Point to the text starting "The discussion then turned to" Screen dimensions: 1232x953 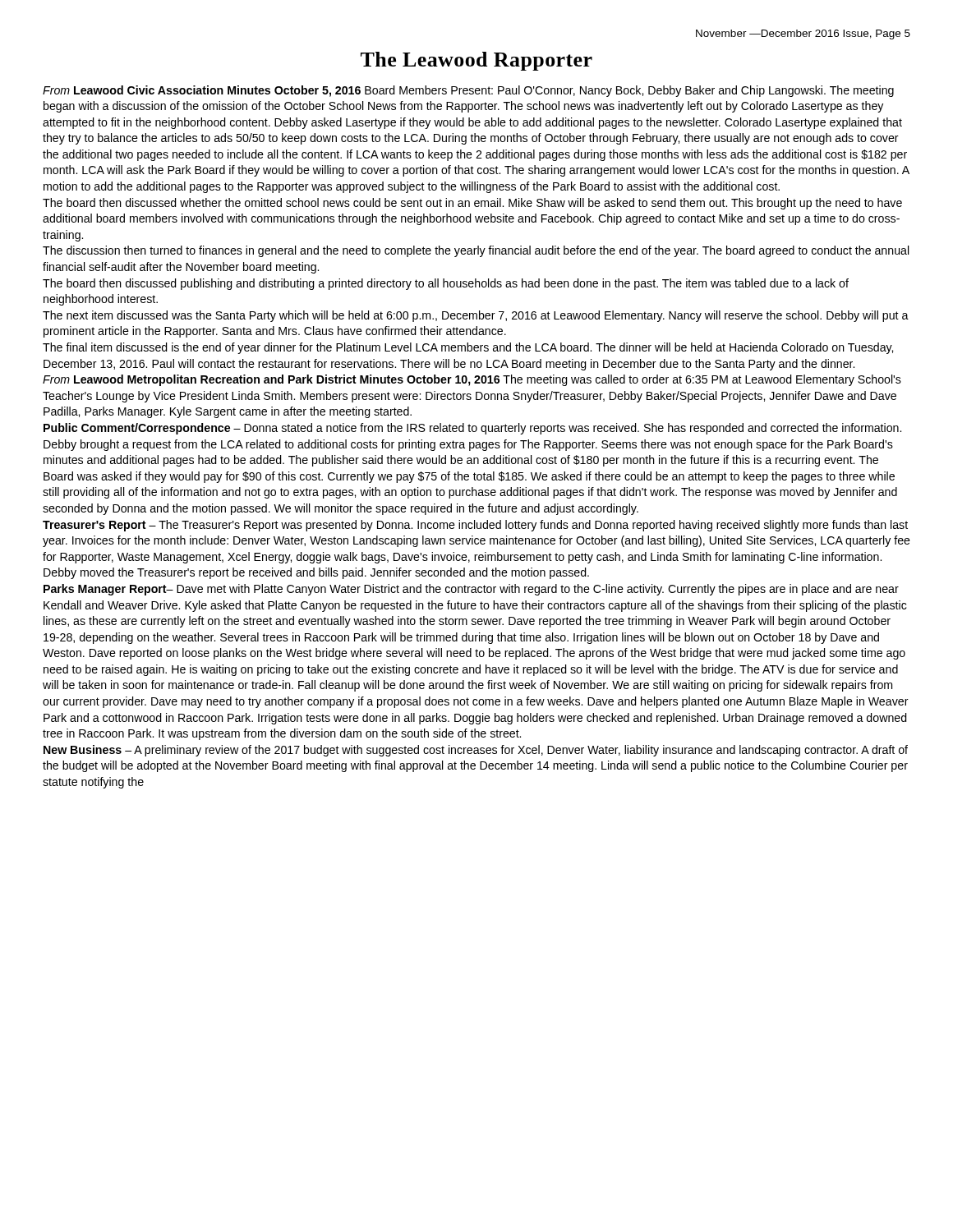pyautogui.click(x=476, y=260)
